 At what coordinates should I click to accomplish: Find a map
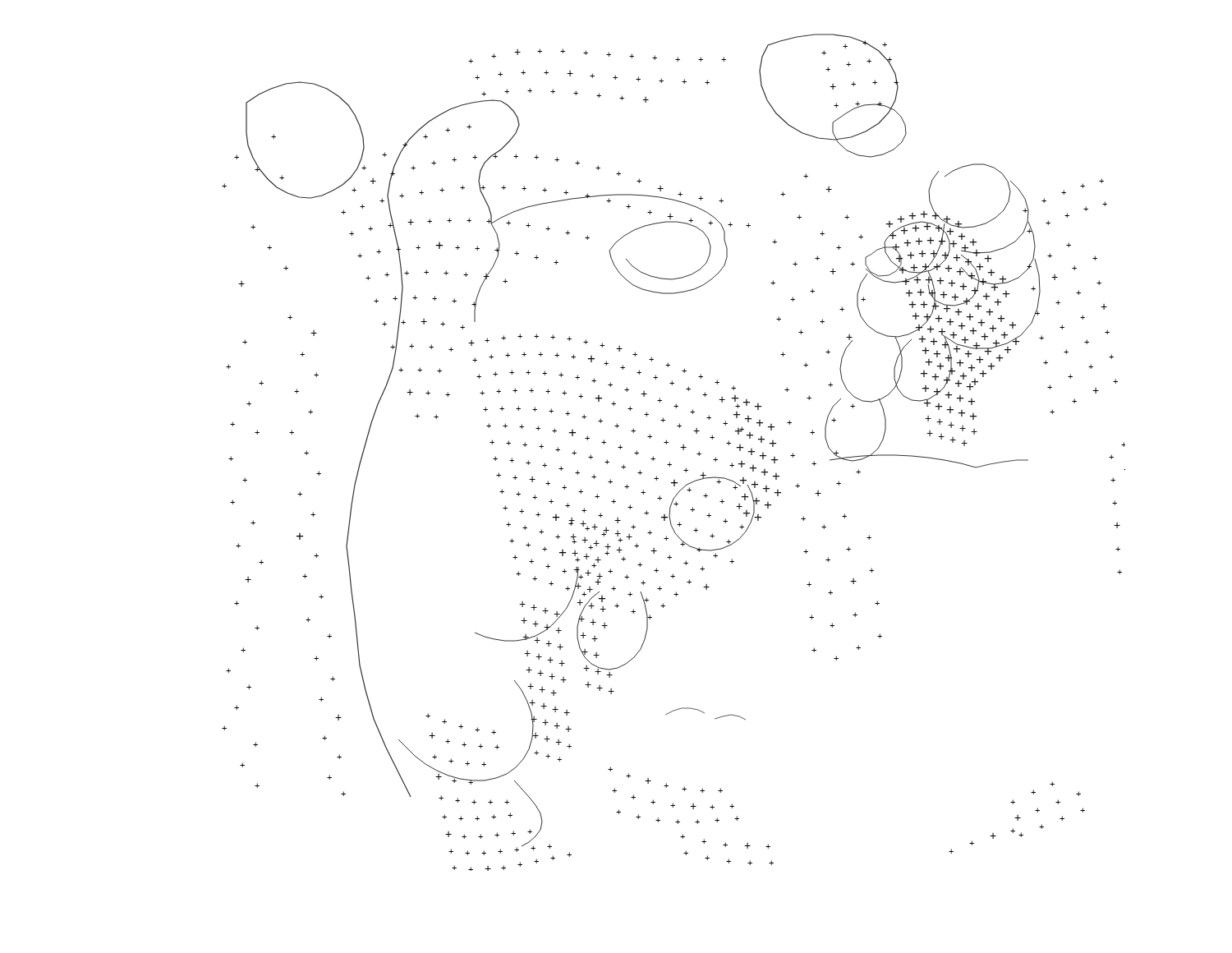616,444
